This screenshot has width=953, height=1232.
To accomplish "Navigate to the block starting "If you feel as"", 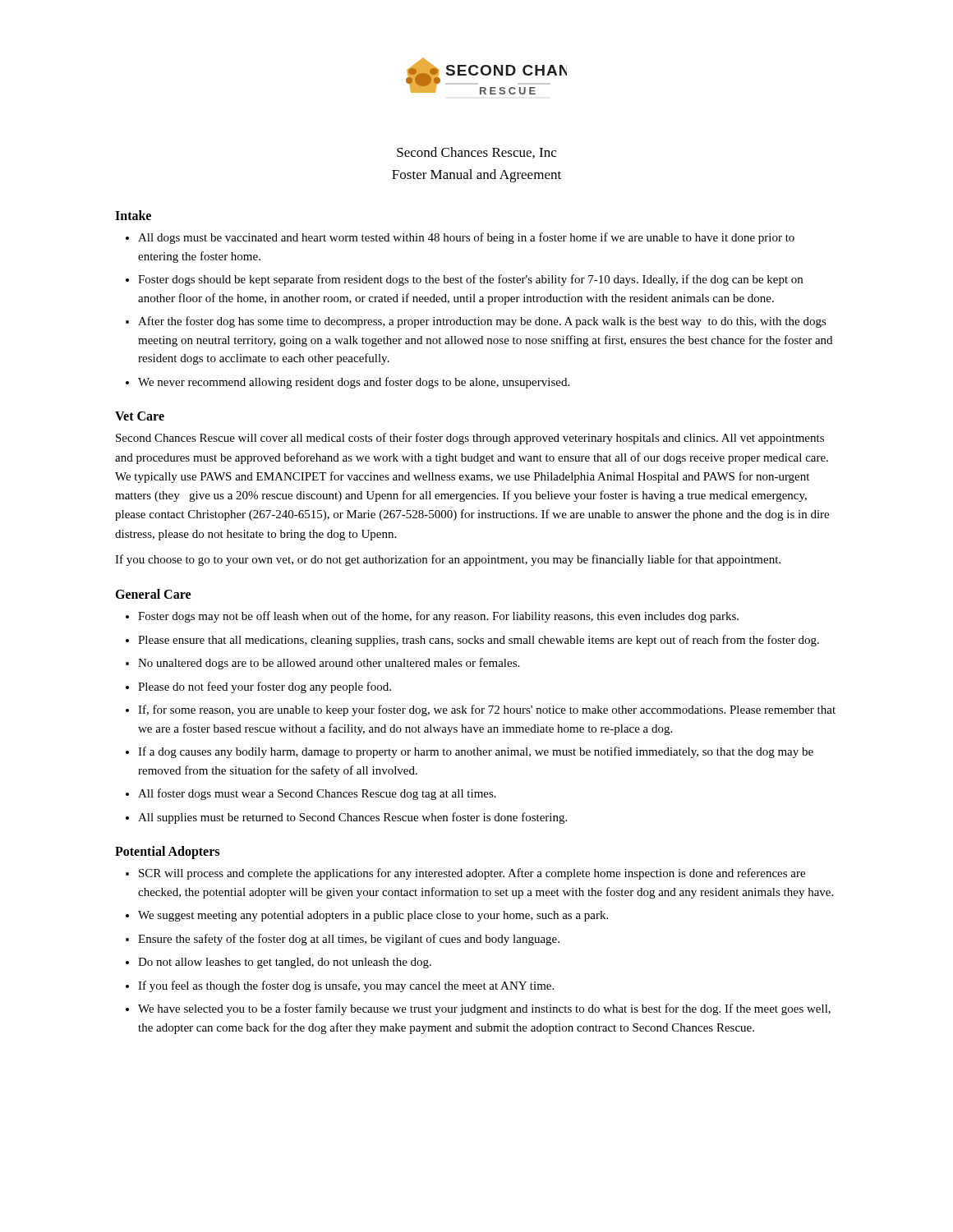I will [x=346, y=985].
